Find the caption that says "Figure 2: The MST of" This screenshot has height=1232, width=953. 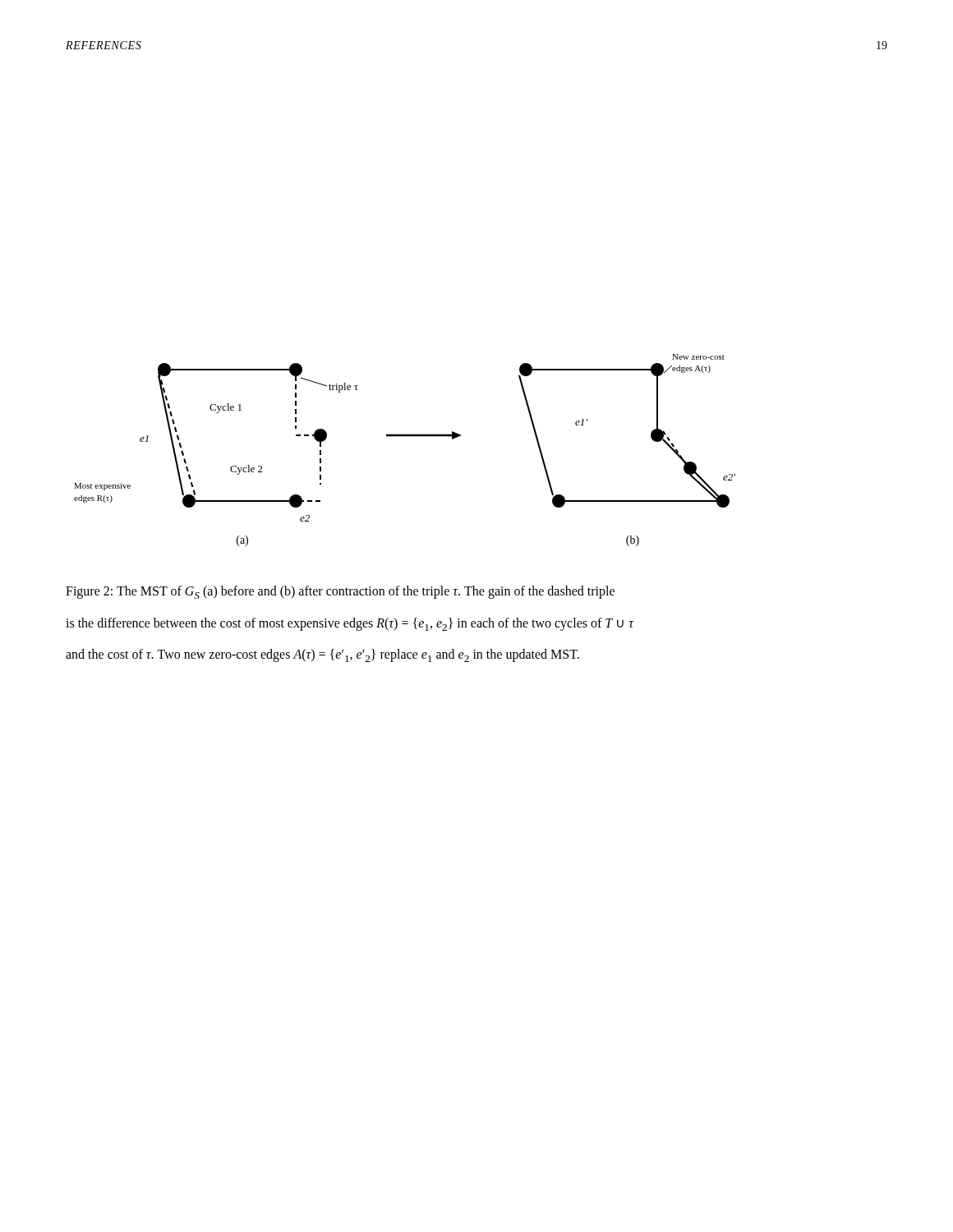click(x=476, y=625)
